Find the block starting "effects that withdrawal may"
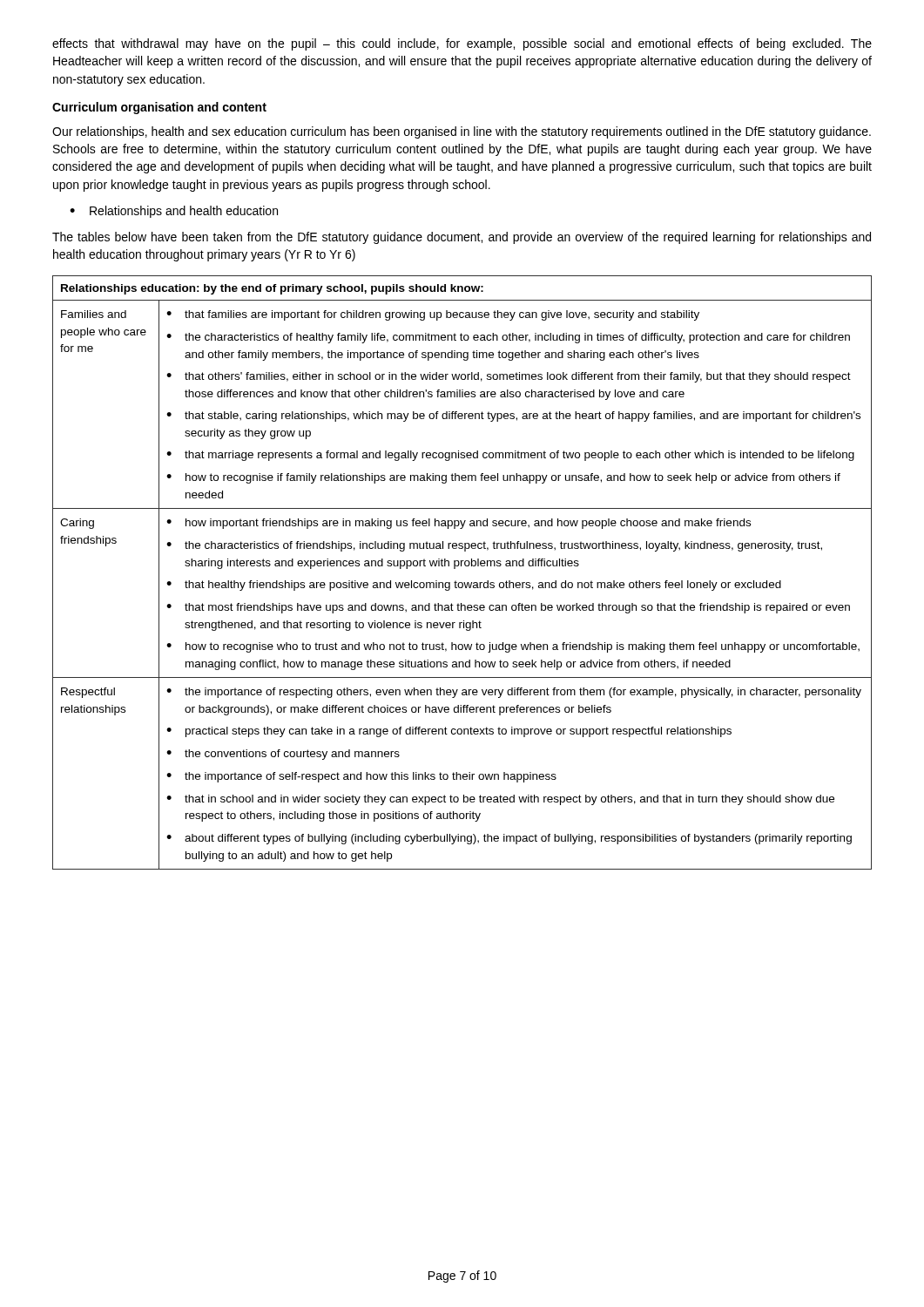Screen dimensions: 1307x924 point(462,61)
